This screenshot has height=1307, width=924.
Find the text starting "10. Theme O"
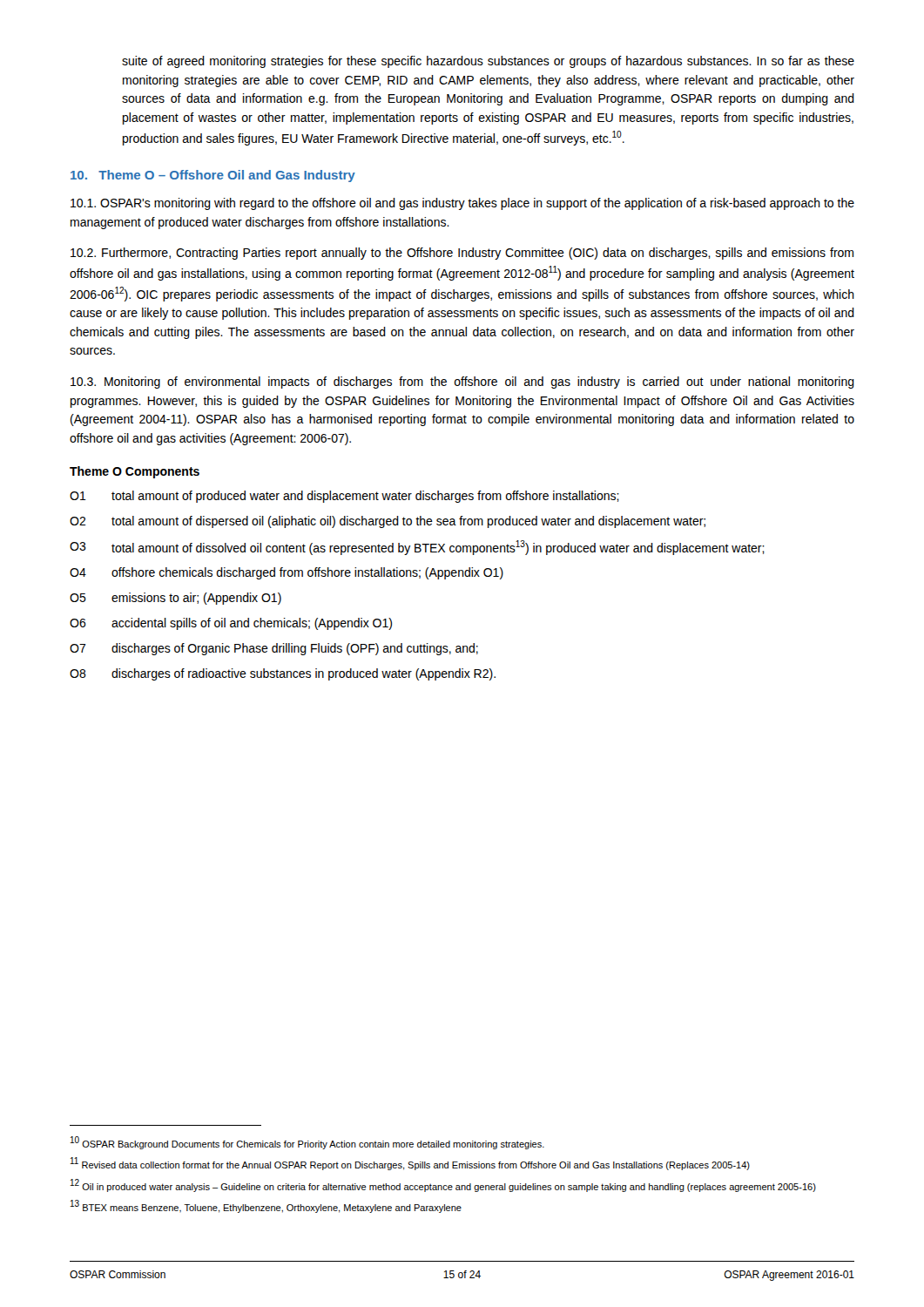tap(212, 175)
